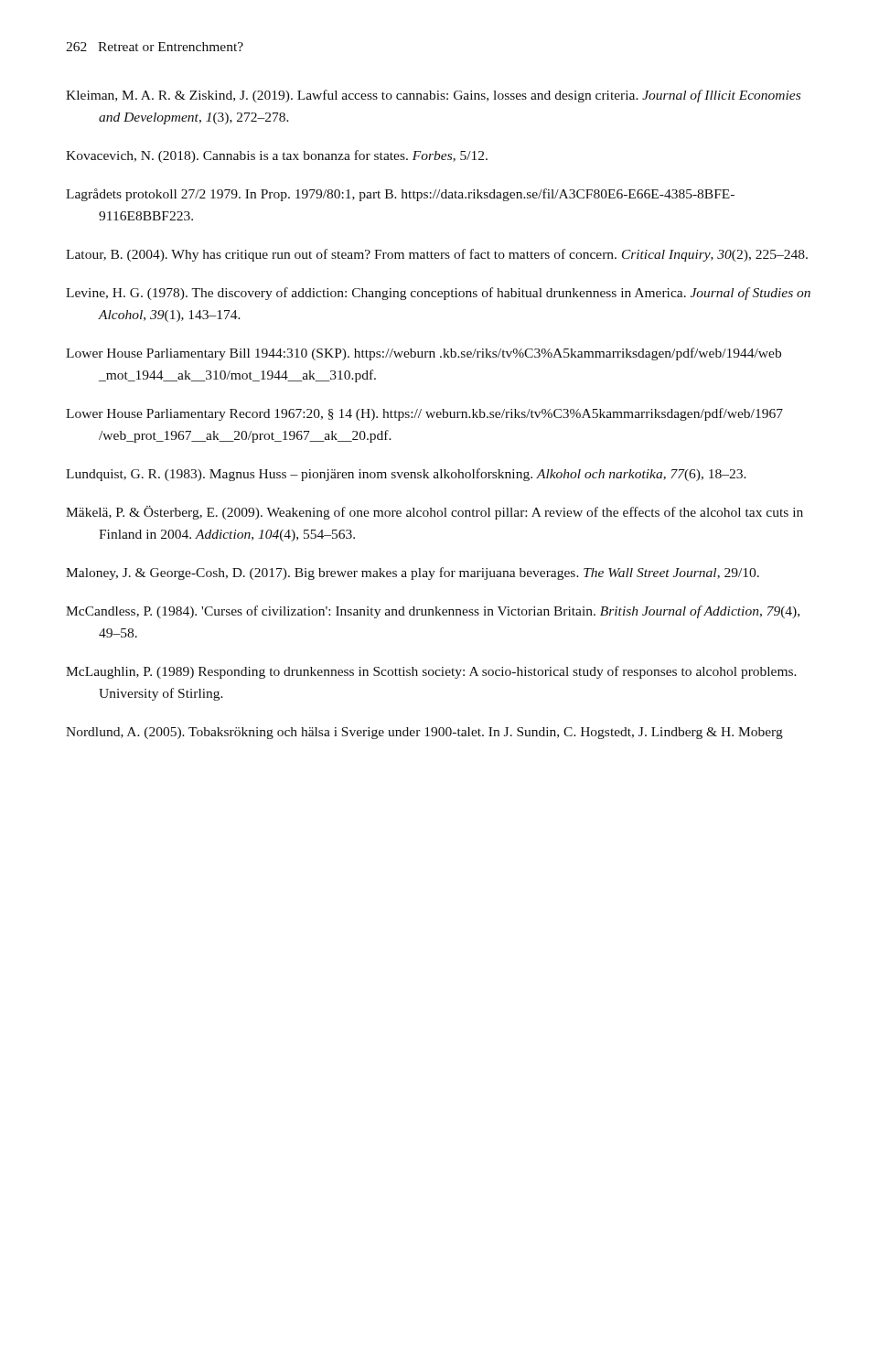Select the list item containing "Latour, B. (2004). Why has"

tap(437, 254)
